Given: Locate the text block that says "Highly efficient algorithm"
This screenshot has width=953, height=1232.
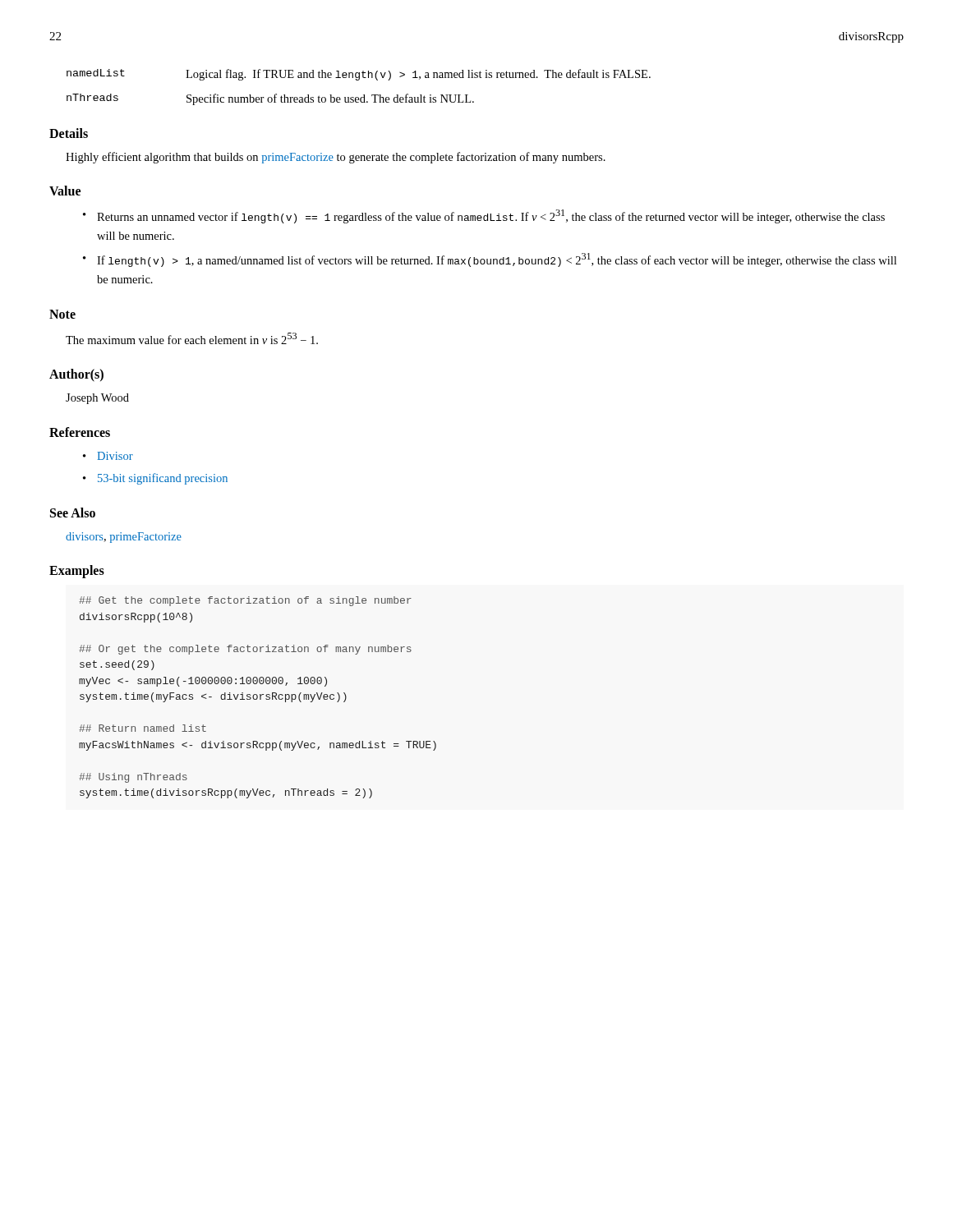Looking at the screenshot, I should [x=336, y=156].
